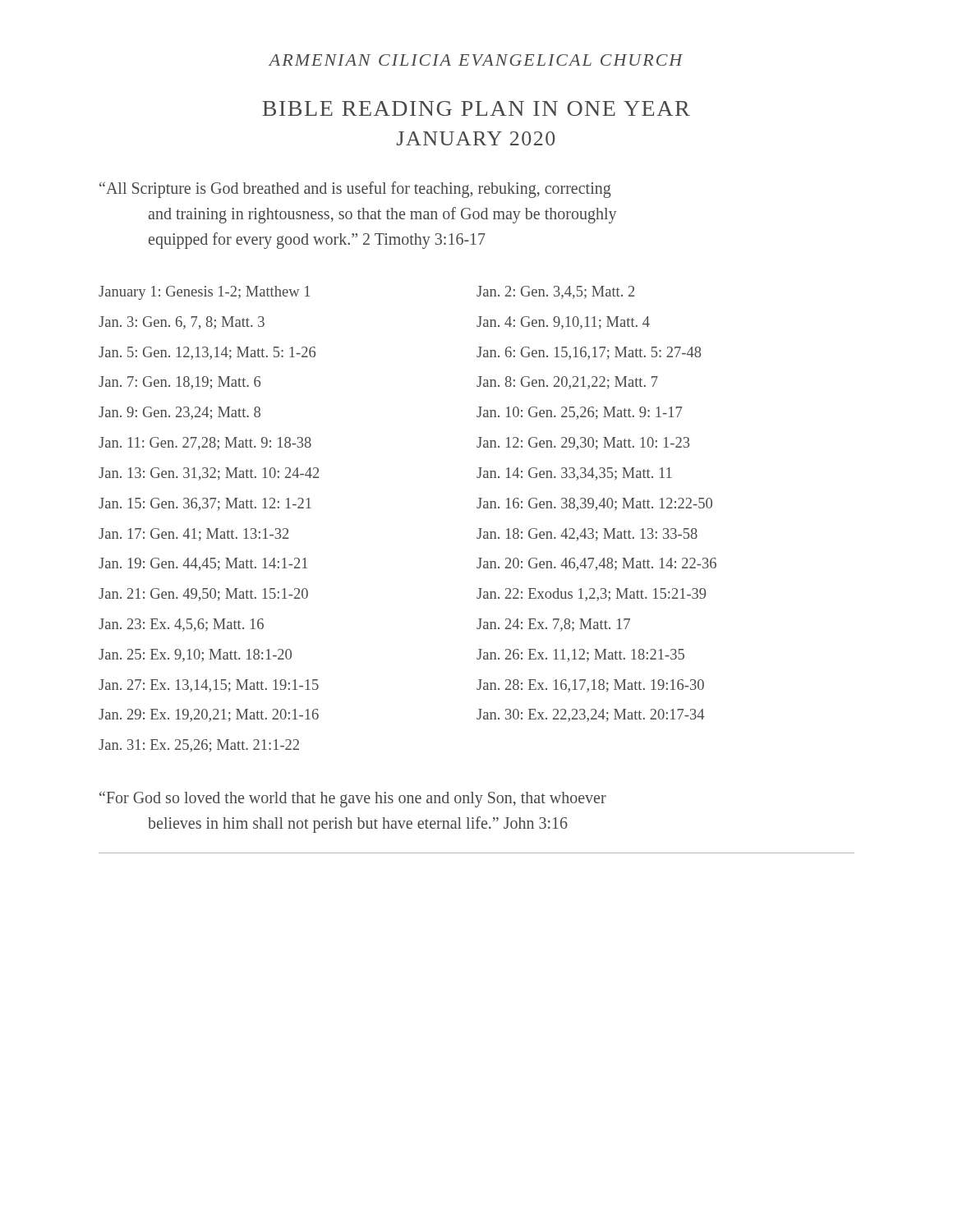Locate the block of text that opens with "“All Scripture is God breathed and is"
Viewport: 953px width, 1232px height.
click(476, 216)
